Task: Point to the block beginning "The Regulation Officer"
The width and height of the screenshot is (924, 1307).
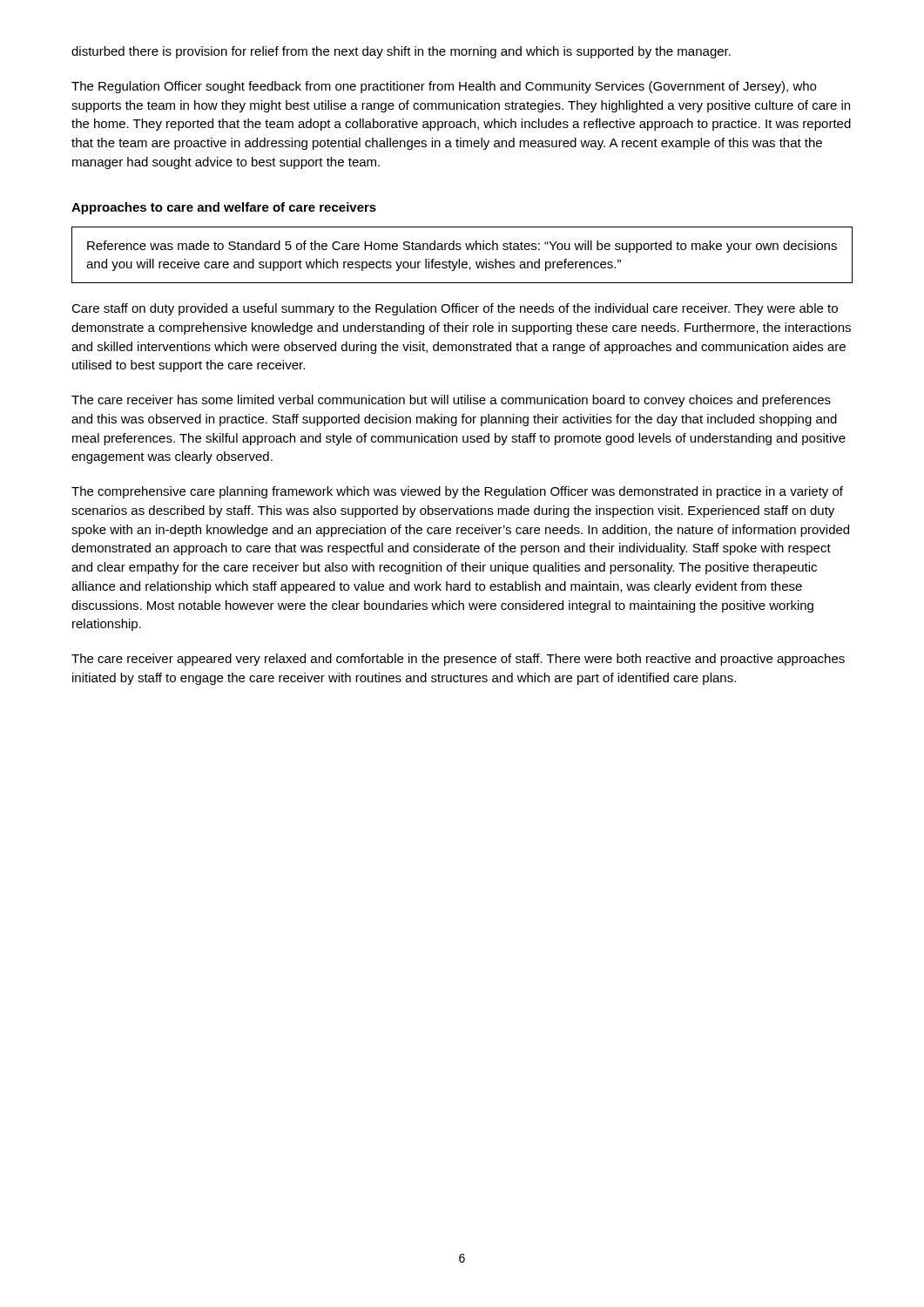Action: click(461, 124)
